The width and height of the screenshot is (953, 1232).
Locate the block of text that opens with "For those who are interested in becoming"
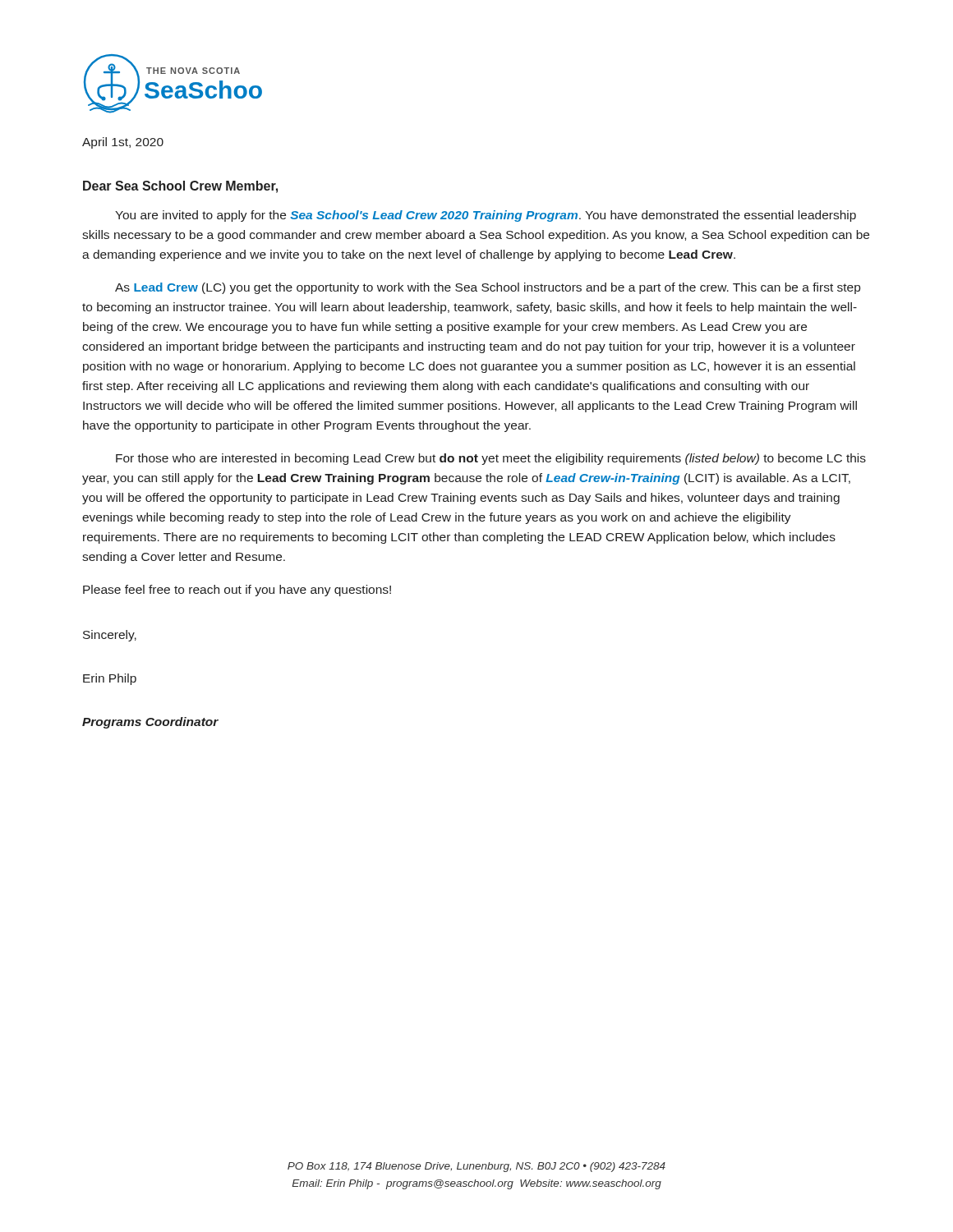[x=474, y=507]
